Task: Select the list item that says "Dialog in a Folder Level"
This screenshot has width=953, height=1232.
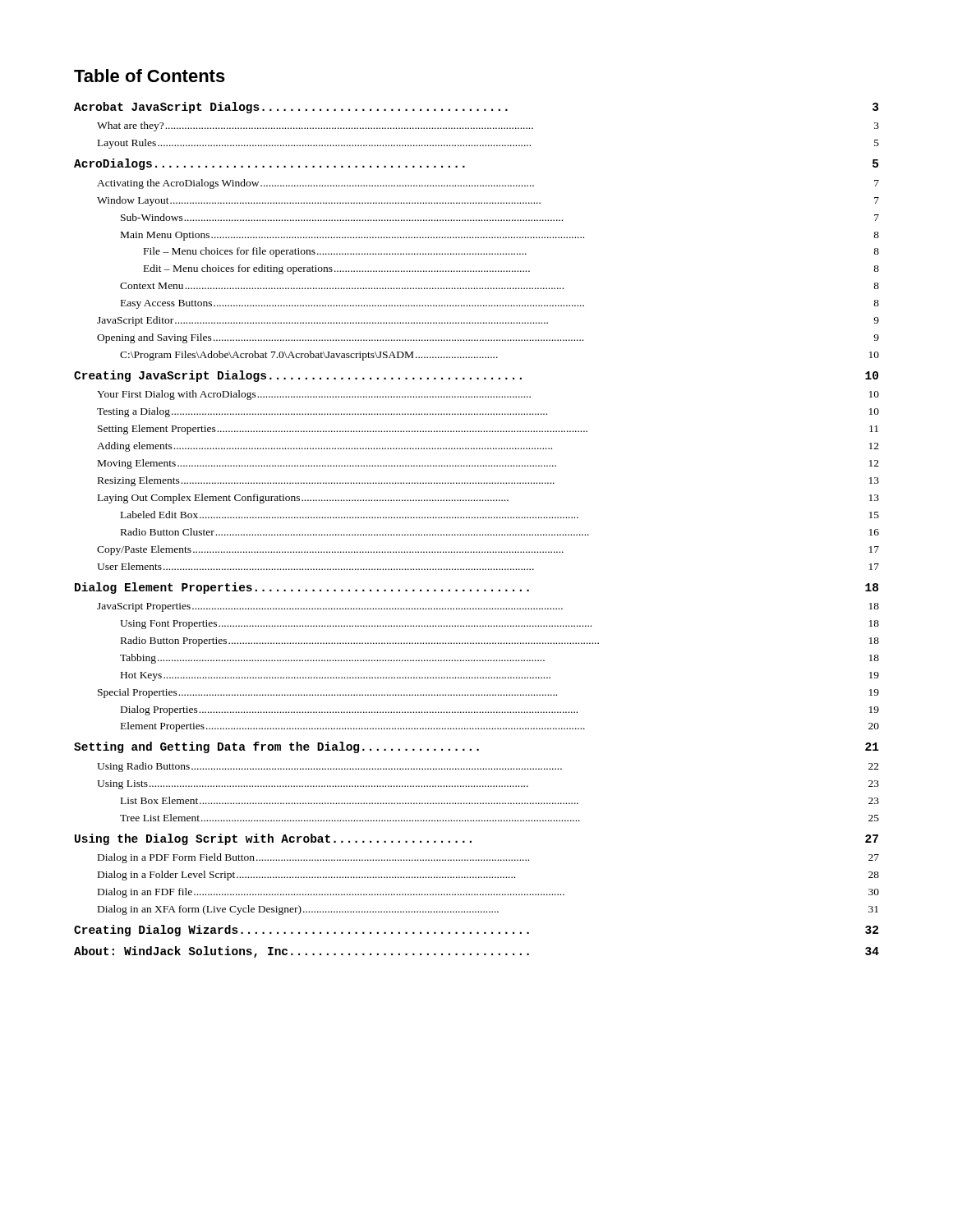Action: click(x=488, y=875)
